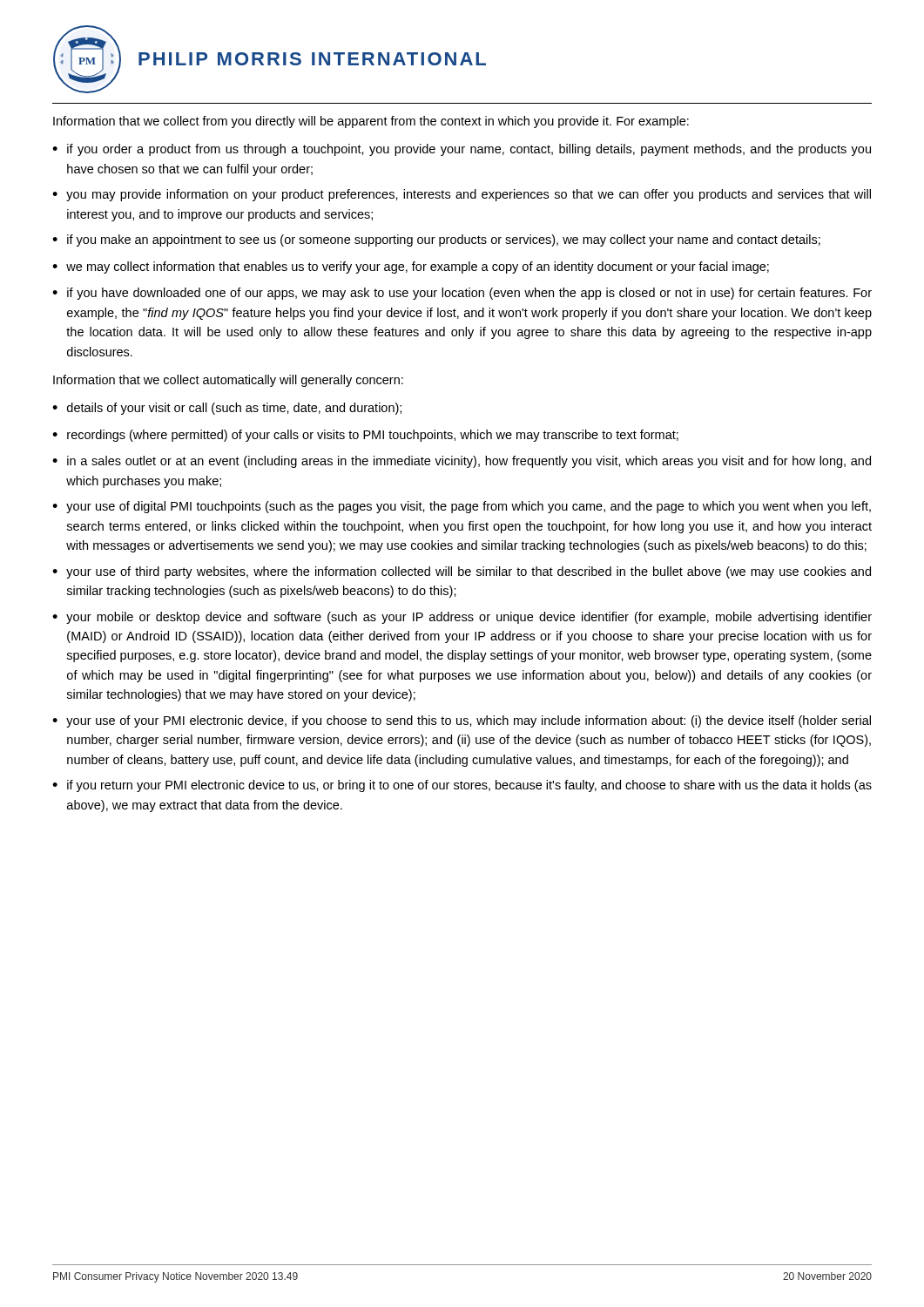Click on the passage starting "• your use of digital PMI touchpoints (such"
The width and height of the screenshot is (924, 1307).
[x=462, y=526]
